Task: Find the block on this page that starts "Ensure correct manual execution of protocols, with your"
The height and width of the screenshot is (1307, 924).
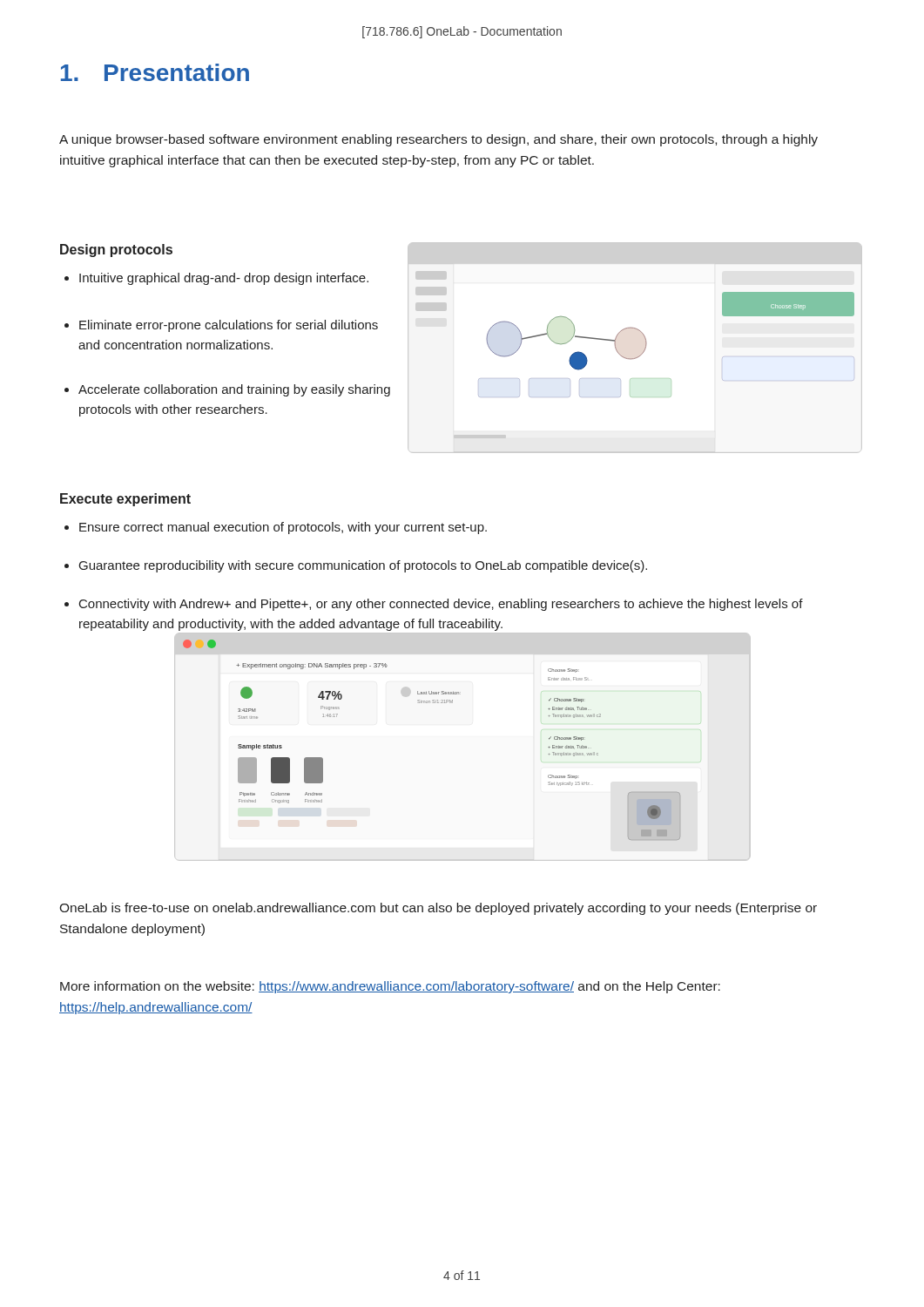Action: (x=462, y=527)
